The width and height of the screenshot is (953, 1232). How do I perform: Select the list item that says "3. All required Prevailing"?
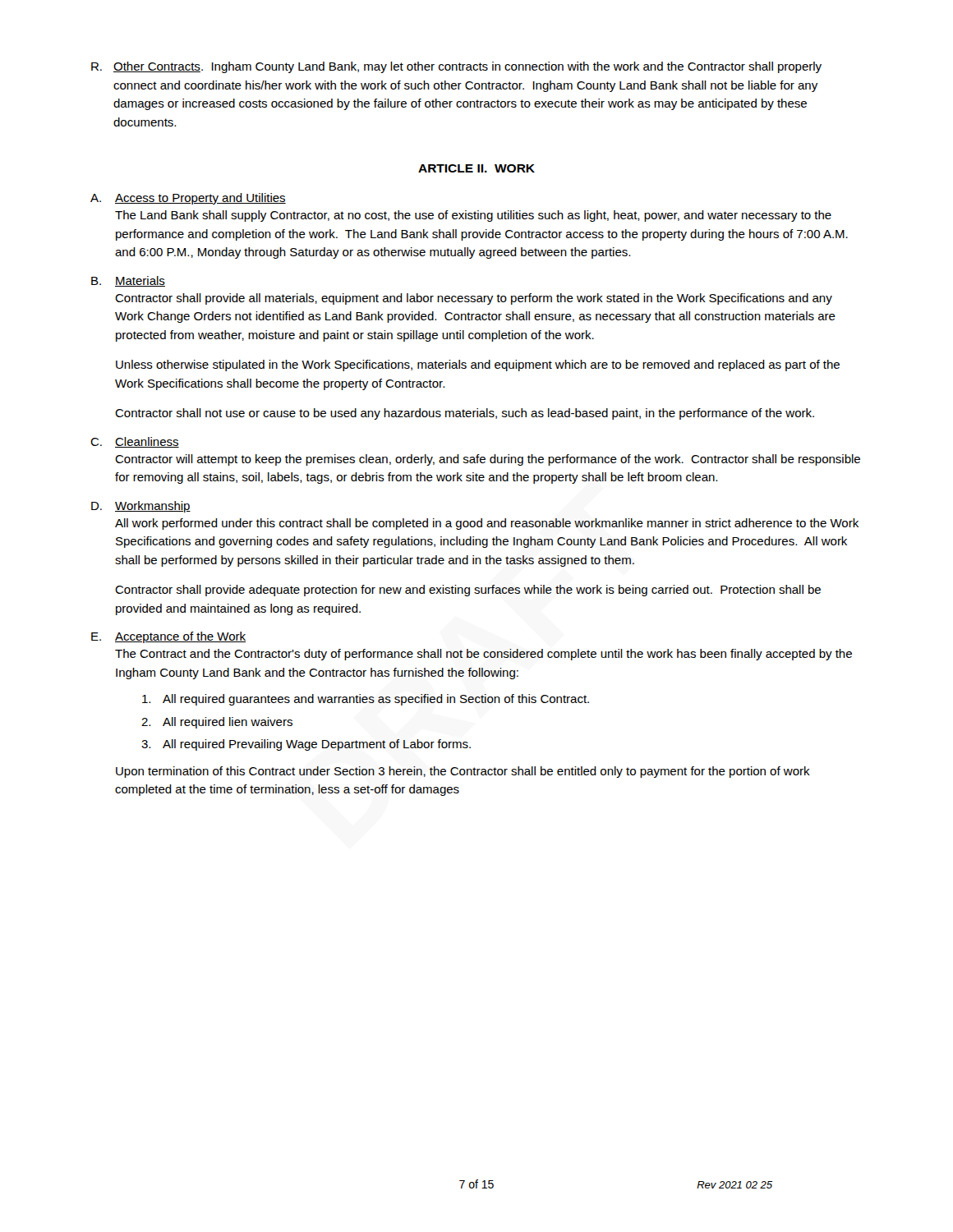[307, 744]
